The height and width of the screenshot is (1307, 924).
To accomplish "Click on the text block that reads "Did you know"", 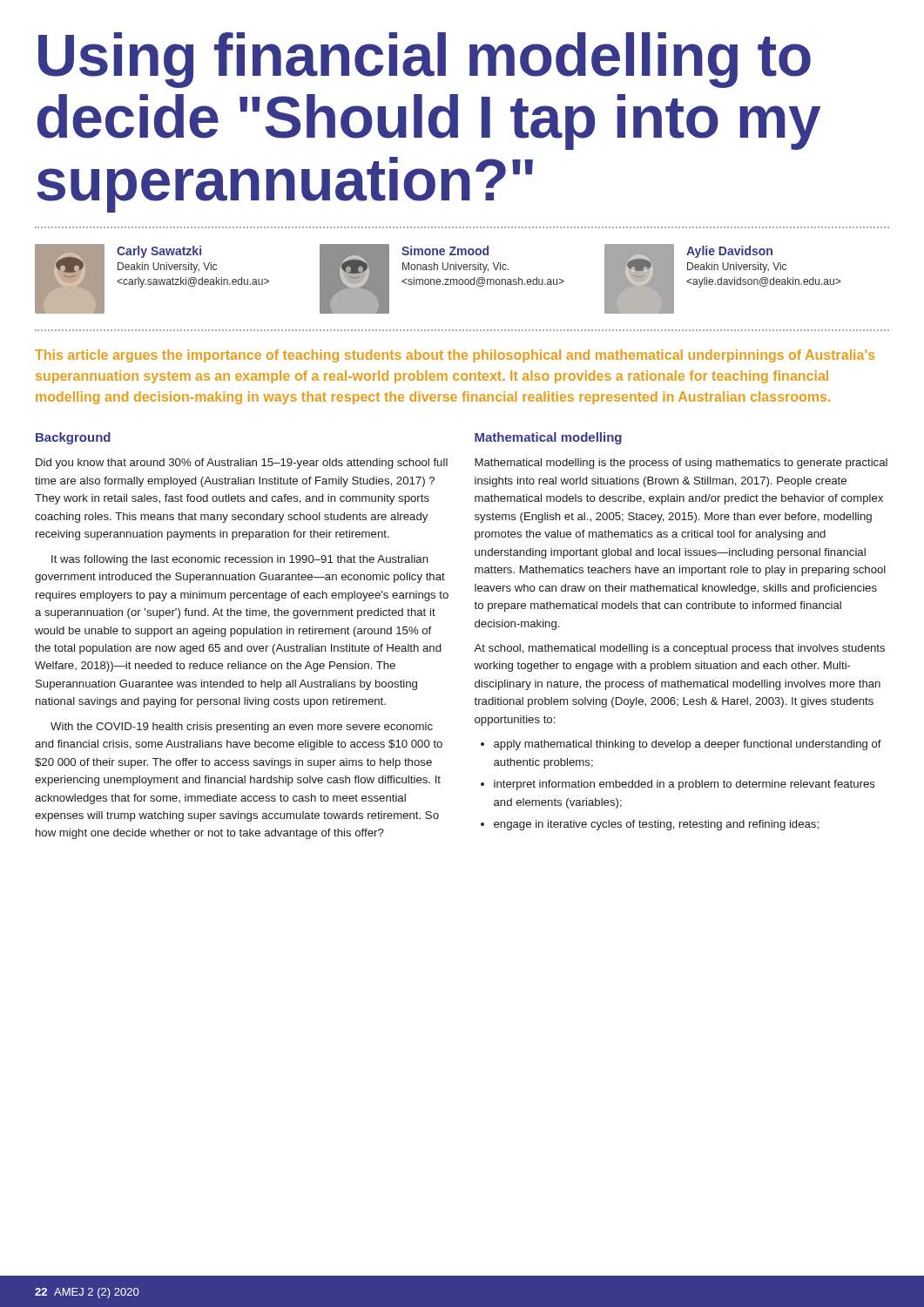I will (242, 648).
